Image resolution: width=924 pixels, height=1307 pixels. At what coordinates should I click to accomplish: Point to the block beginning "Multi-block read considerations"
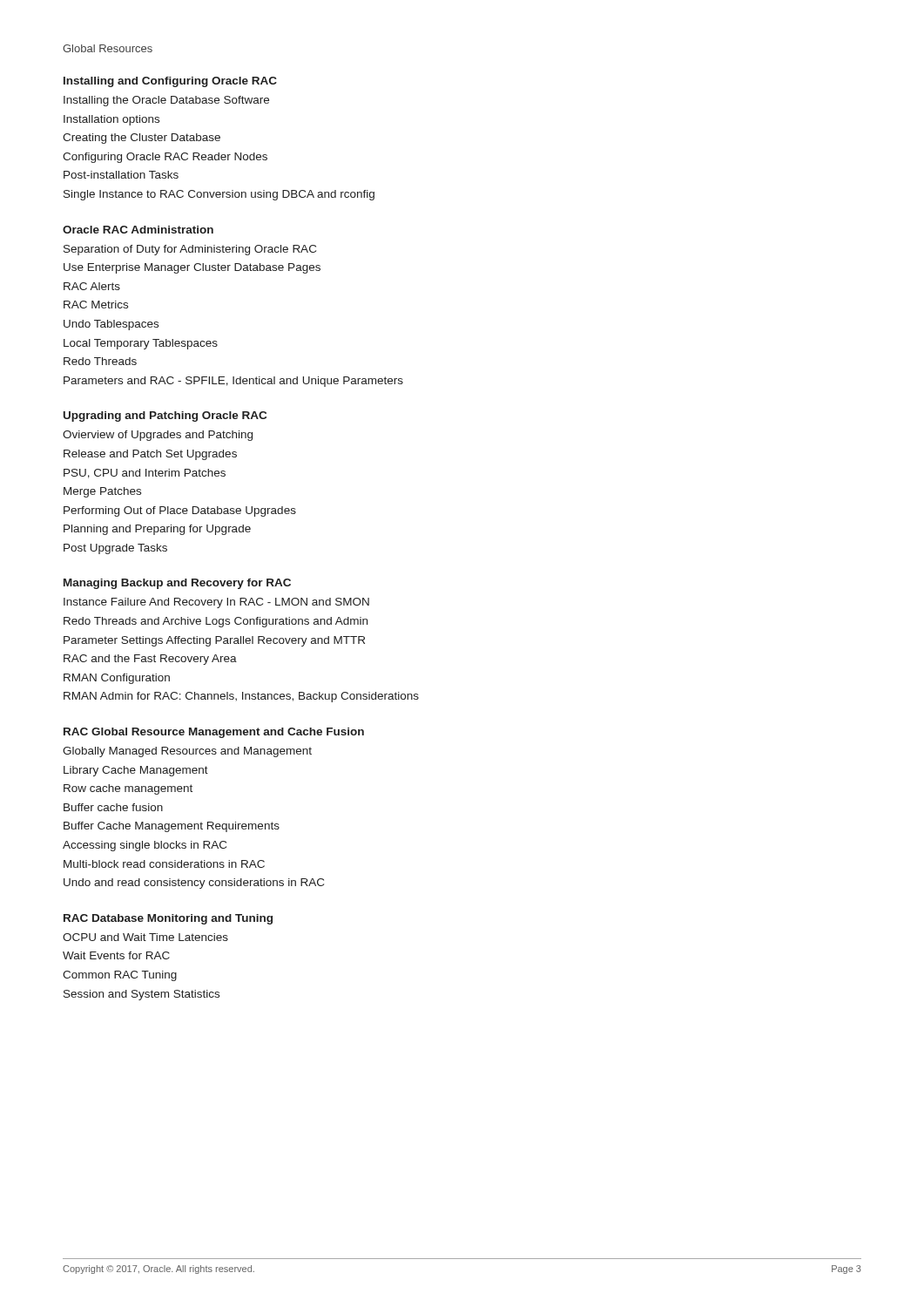coord(164,864)
